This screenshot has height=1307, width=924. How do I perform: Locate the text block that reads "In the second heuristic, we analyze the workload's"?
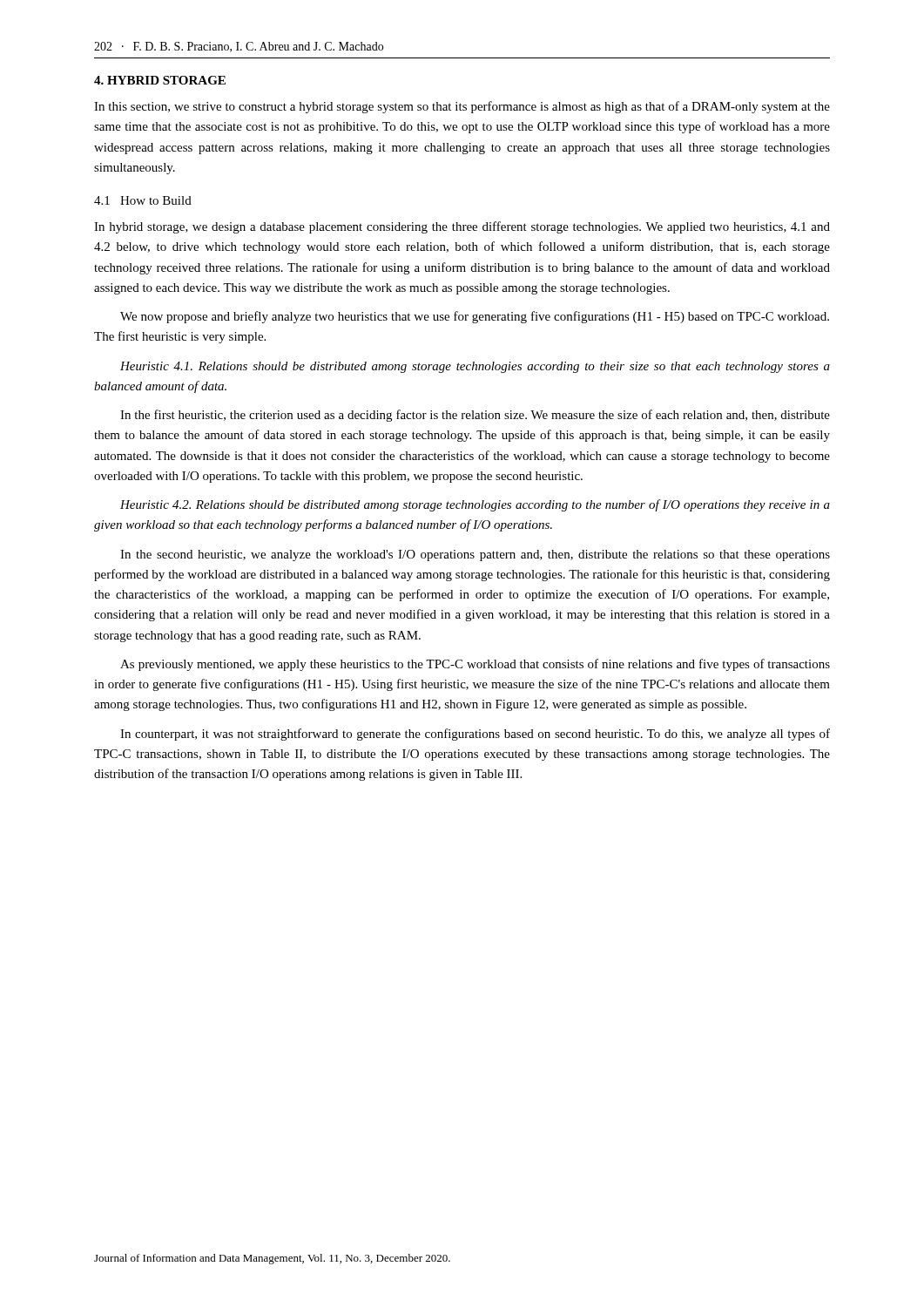point(462,594)
